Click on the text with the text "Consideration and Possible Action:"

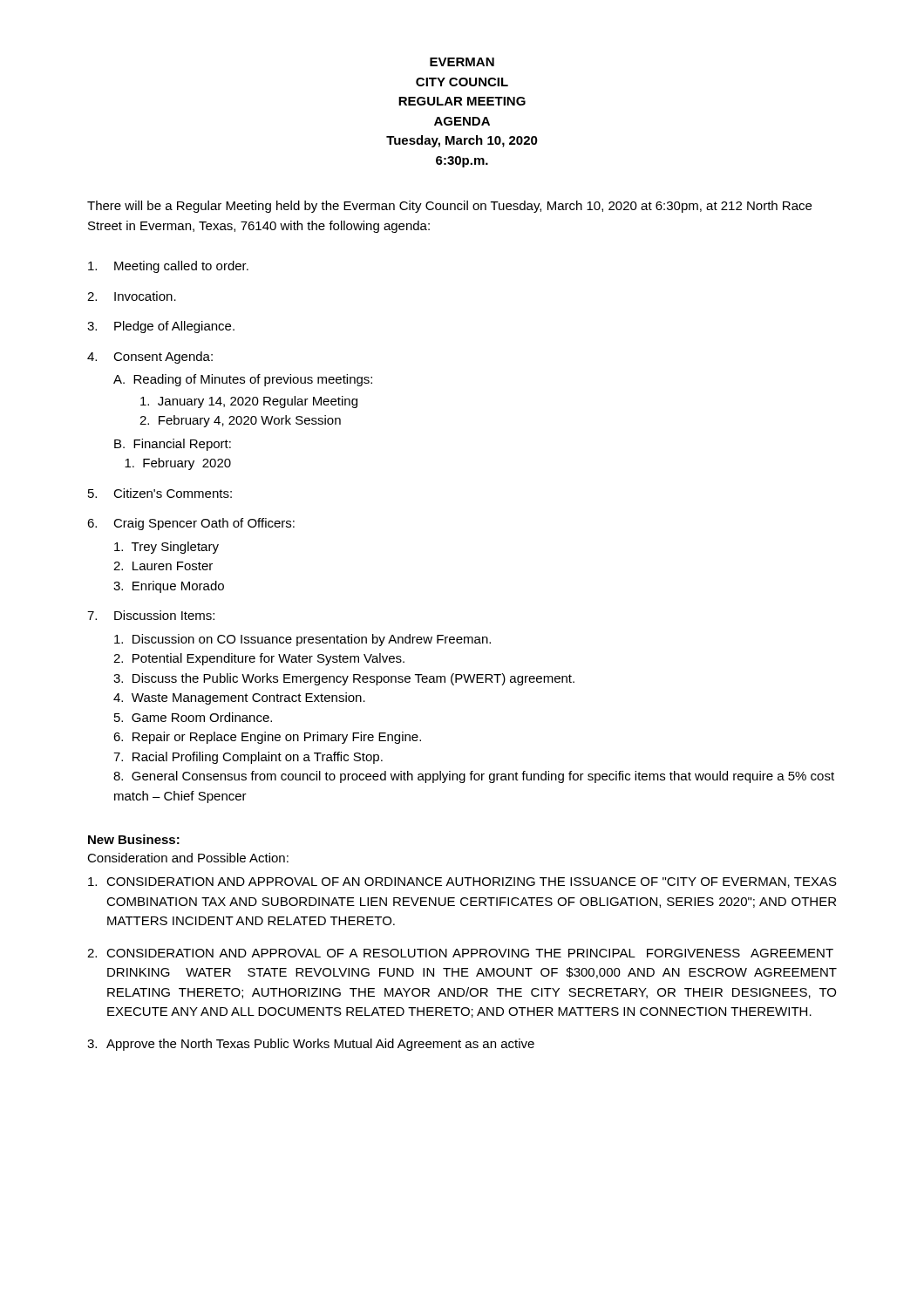[x=188, y=858]
